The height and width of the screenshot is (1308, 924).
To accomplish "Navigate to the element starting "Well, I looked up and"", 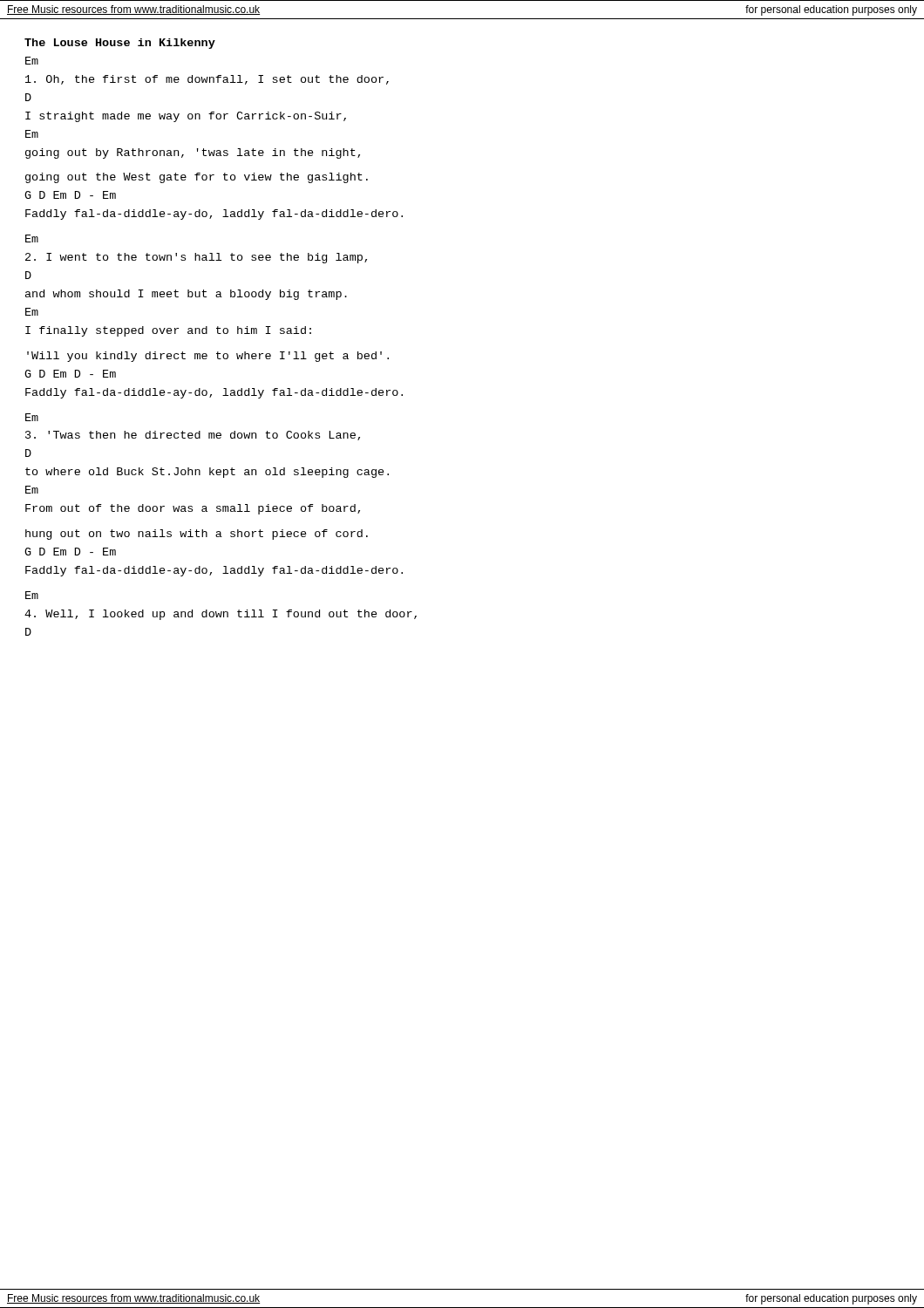I will point(221,615).
